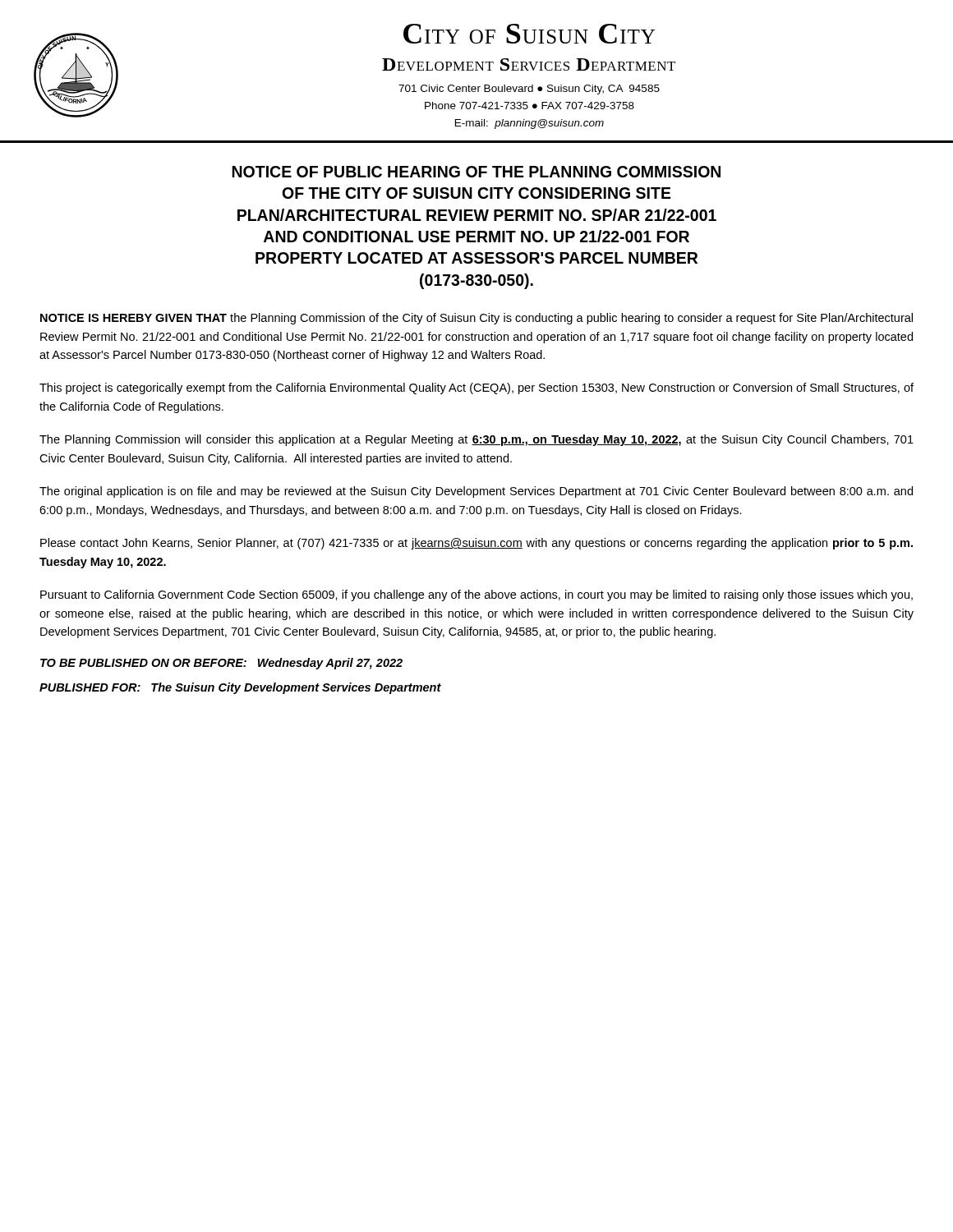Navigate to the region starting "The Planning Commission"

[476, 449]
